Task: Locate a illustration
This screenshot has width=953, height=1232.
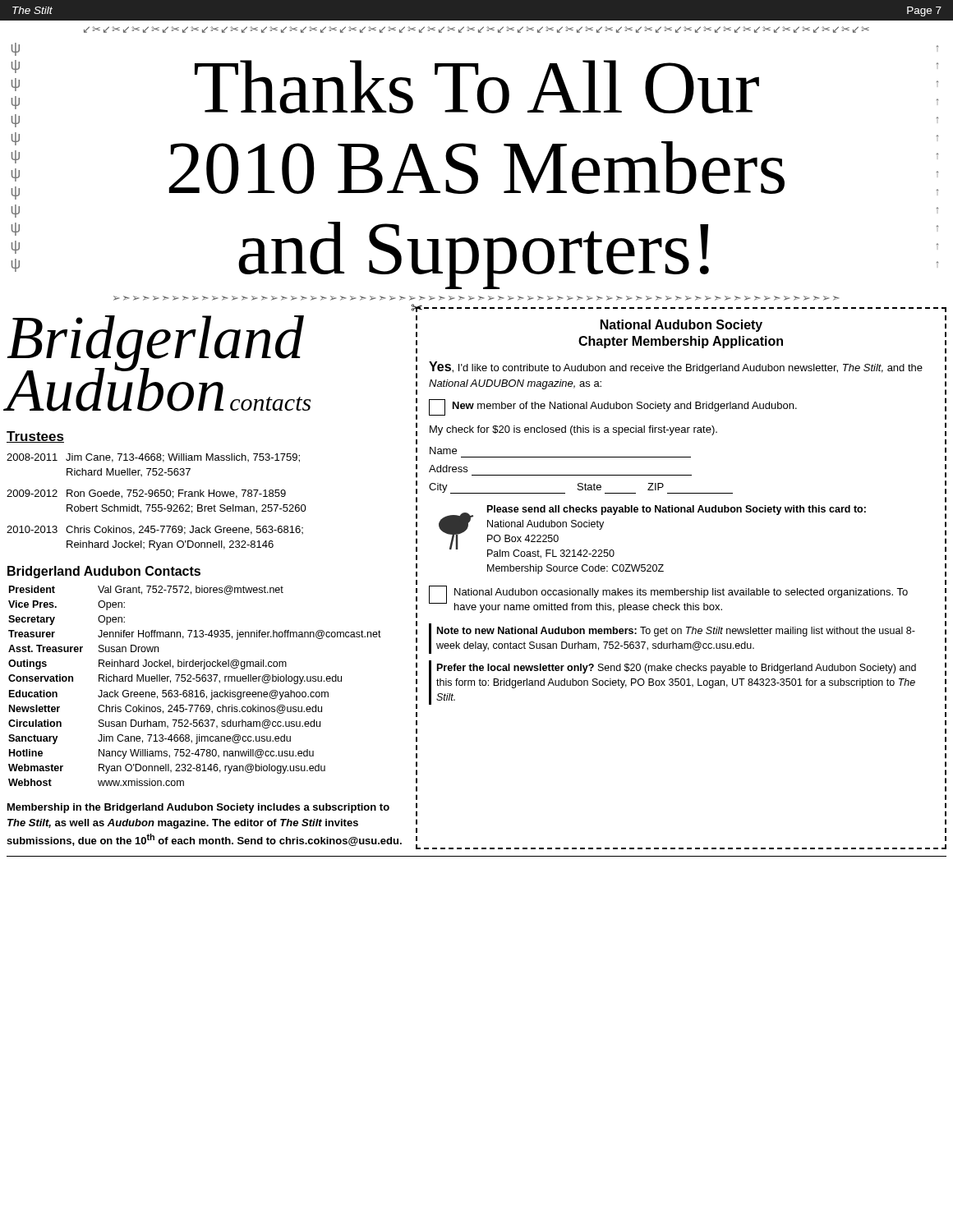Action: (208, 363)
